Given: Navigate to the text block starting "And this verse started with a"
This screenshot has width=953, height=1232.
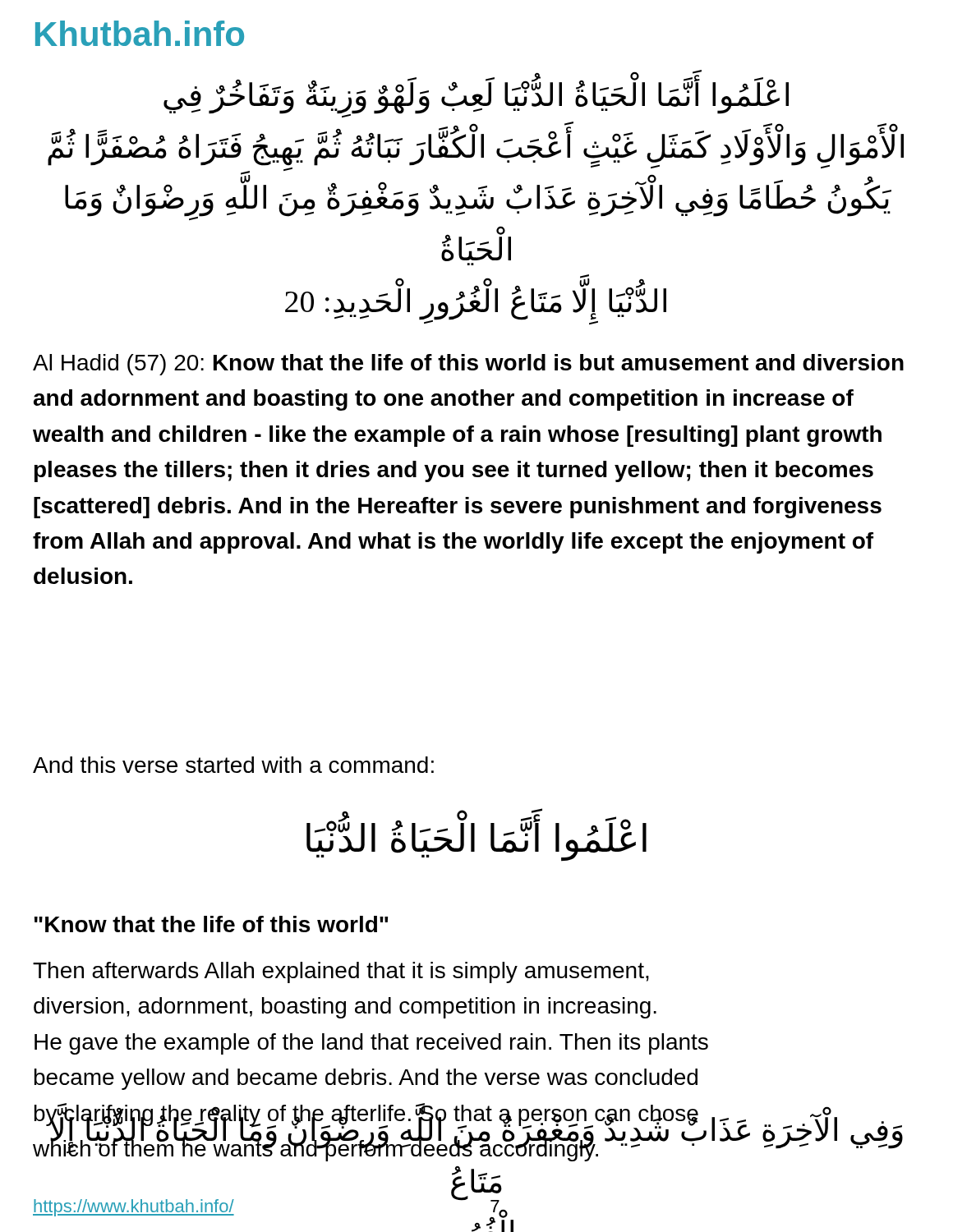Looking at the screenshot, I should click(234, 765).
